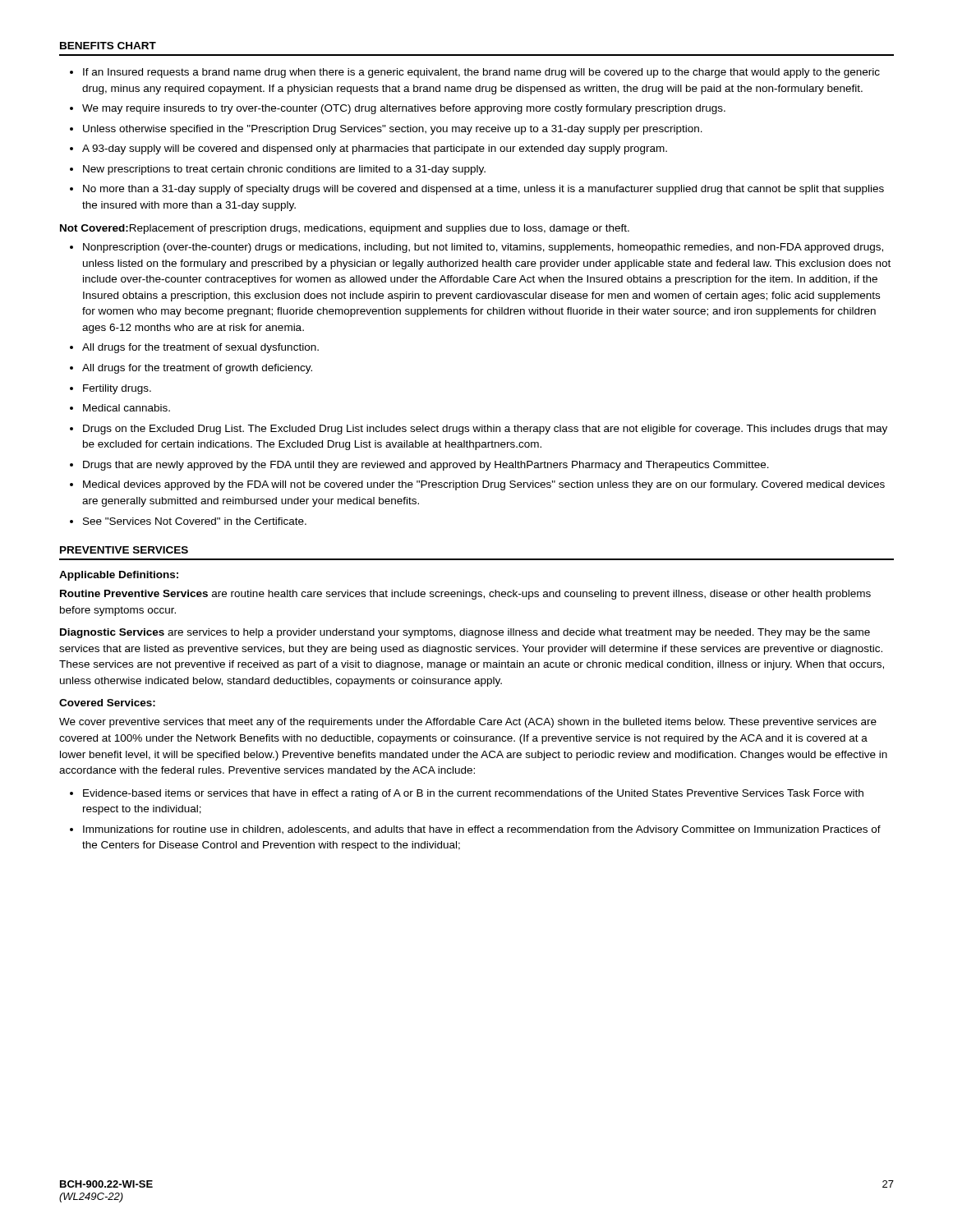
Task: Click on the list item containing "We may require"
Action: coord(404,108)
